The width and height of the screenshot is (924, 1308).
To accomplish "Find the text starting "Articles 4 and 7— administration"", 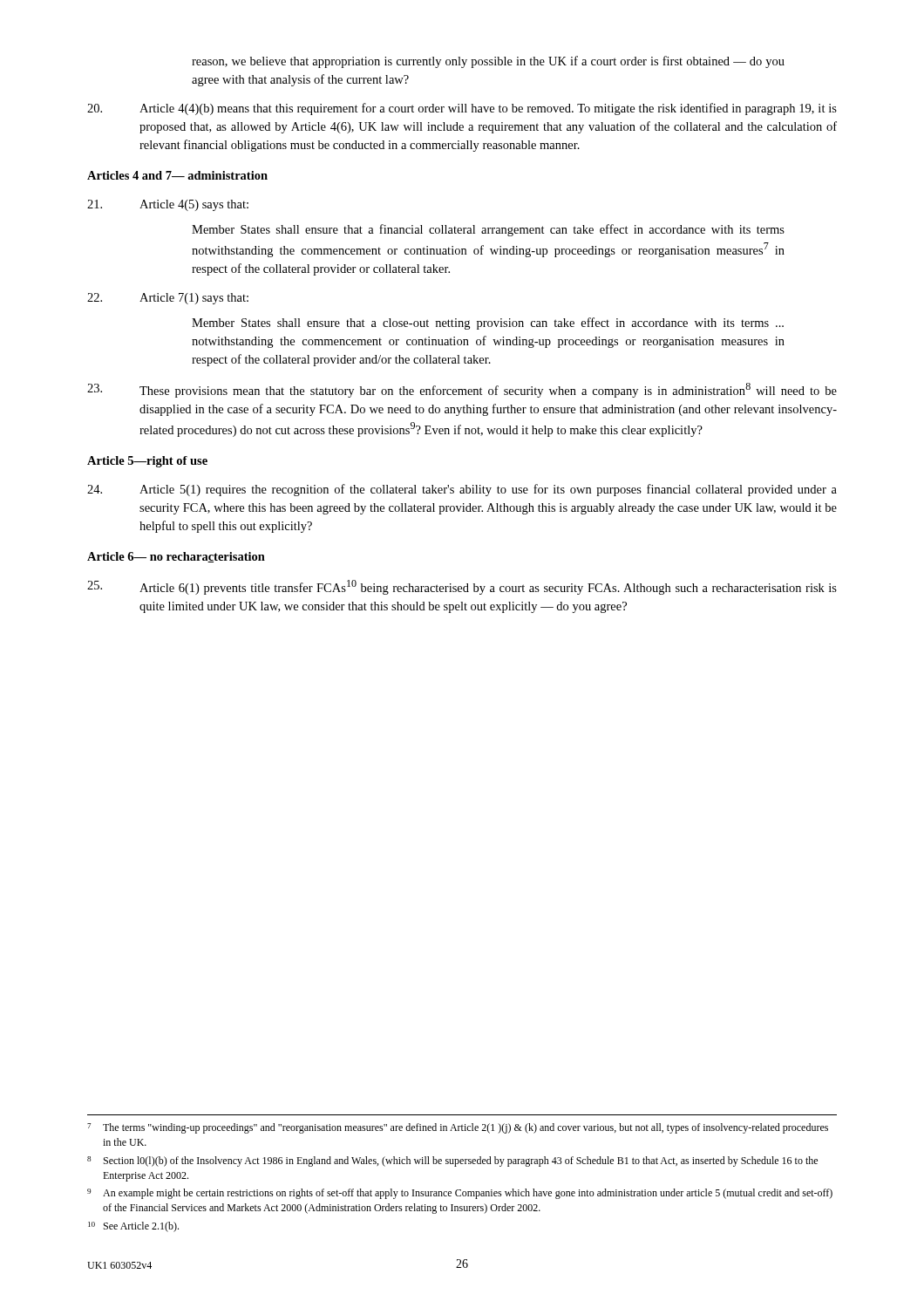I will (177, 175).
